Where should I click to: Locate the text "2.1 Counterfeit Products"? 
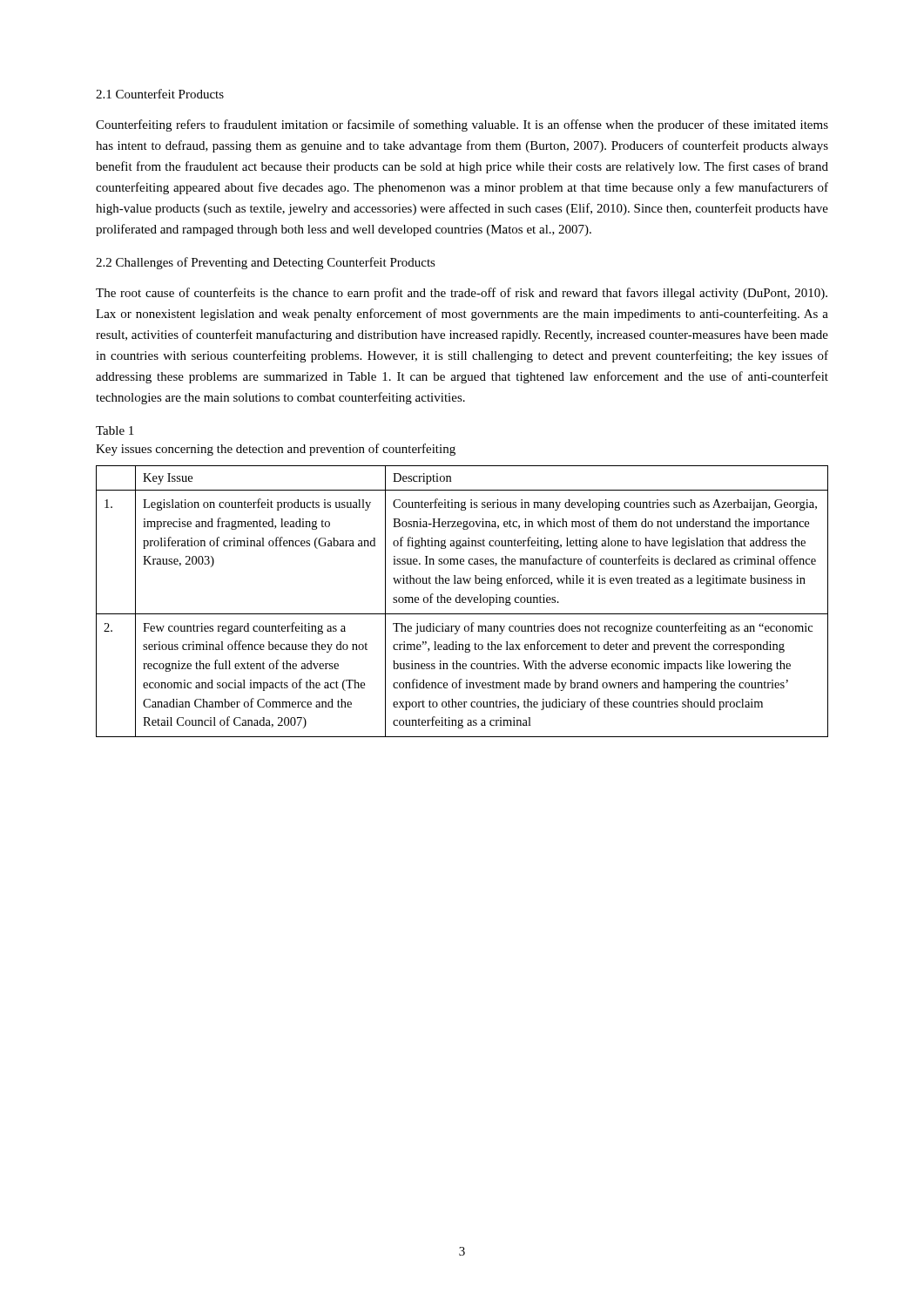160,94
